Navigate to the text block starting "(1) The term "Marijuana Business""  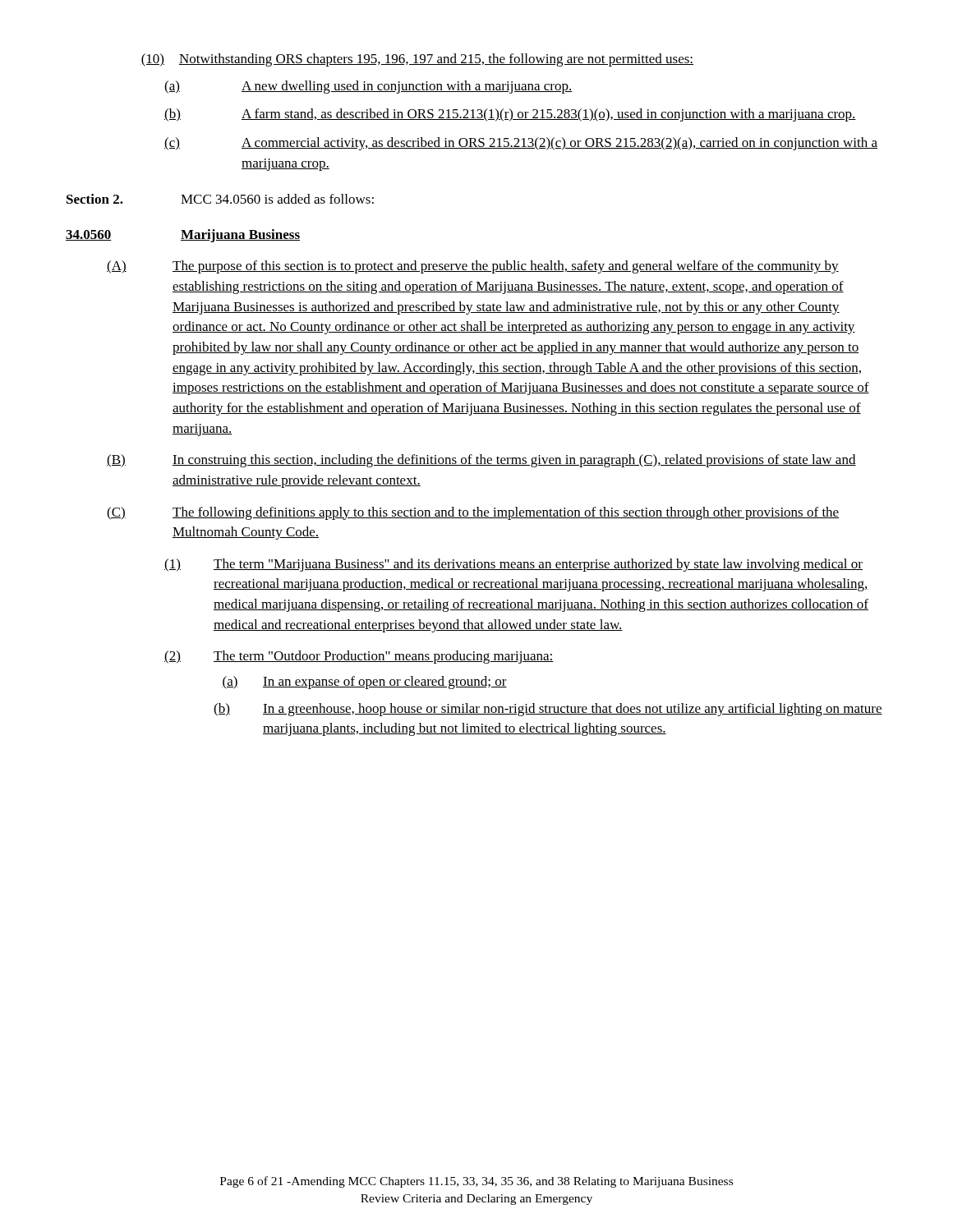pyautogui.click(x=509, y=595)
